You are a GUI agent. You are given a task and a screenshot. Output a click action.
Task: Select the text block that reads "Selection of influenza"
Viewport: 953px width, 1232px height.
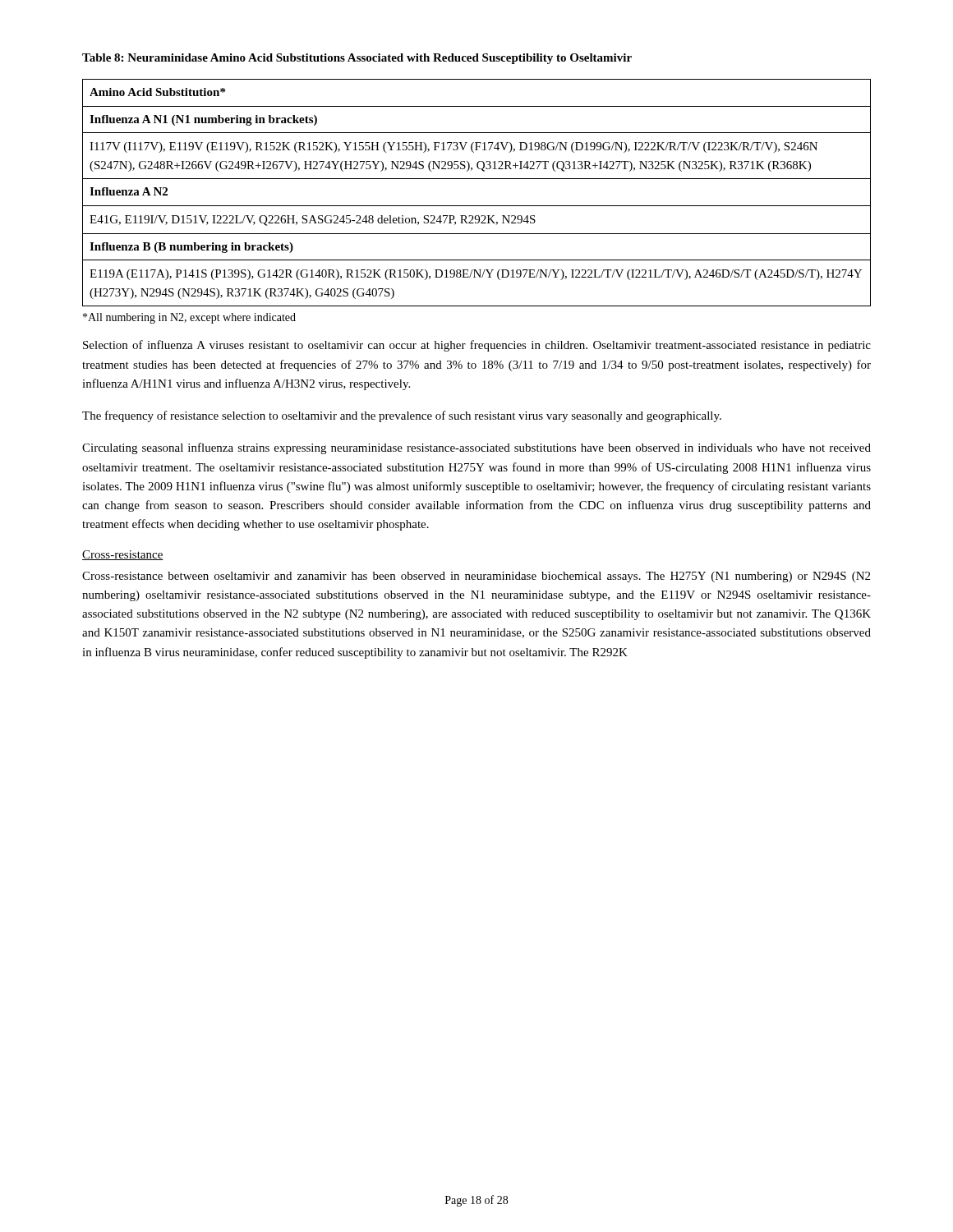click(x=476, y=364)
